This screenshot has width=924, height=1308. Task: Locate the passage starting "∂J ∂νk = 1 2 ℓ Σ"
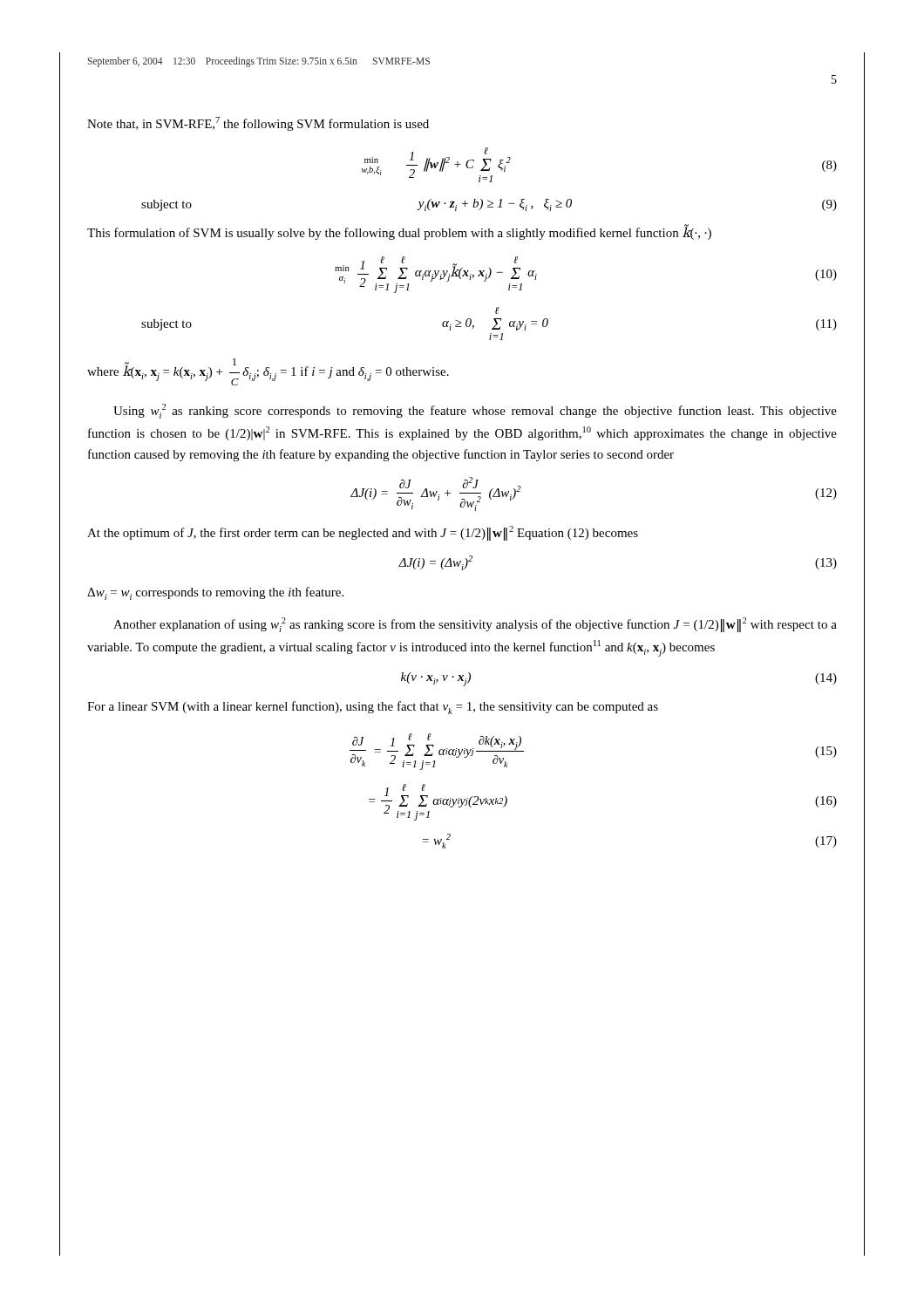tap(462, 751)
